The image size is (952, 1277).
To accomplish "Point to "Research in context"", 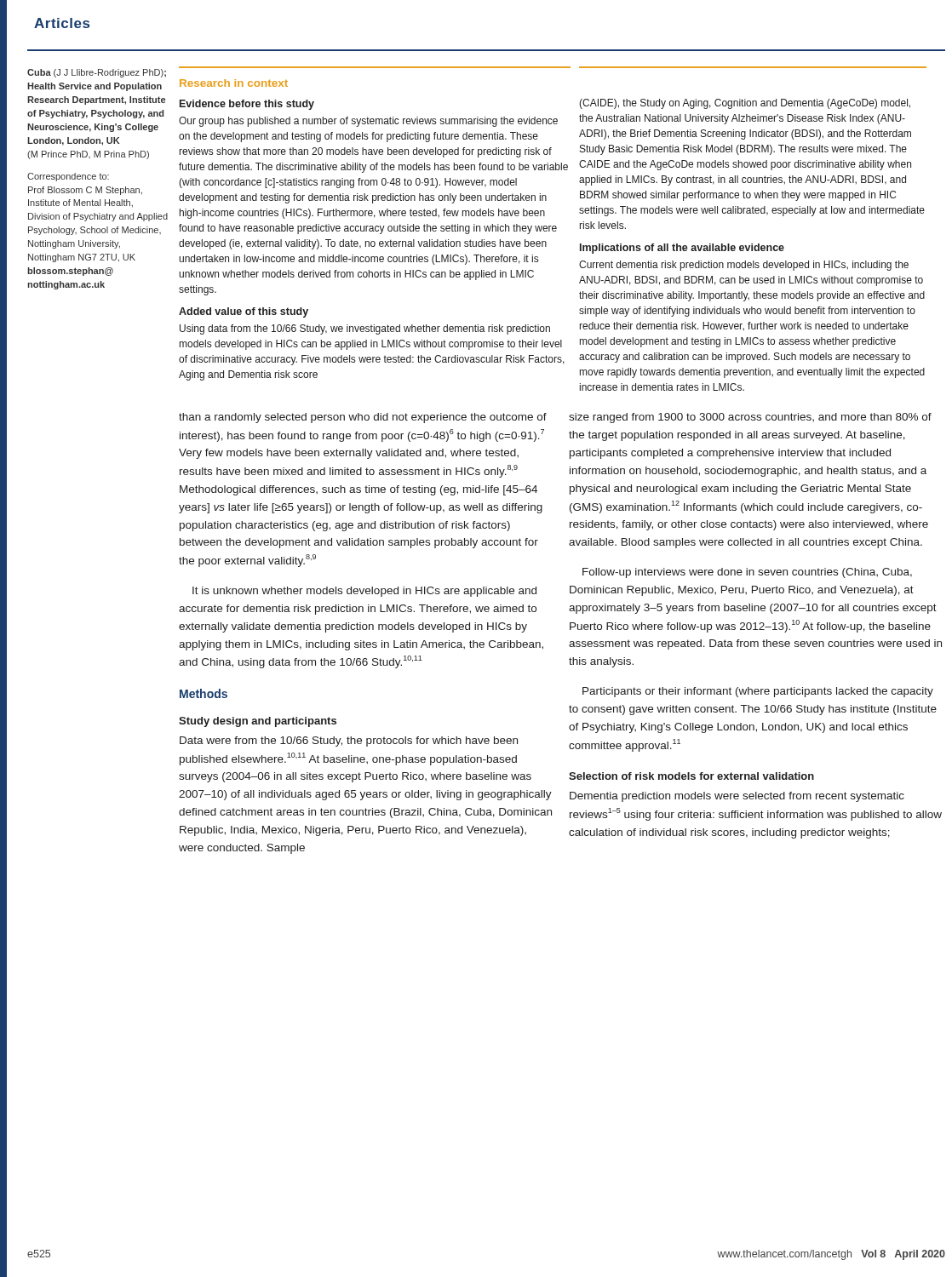I will [x=233, y=83].
